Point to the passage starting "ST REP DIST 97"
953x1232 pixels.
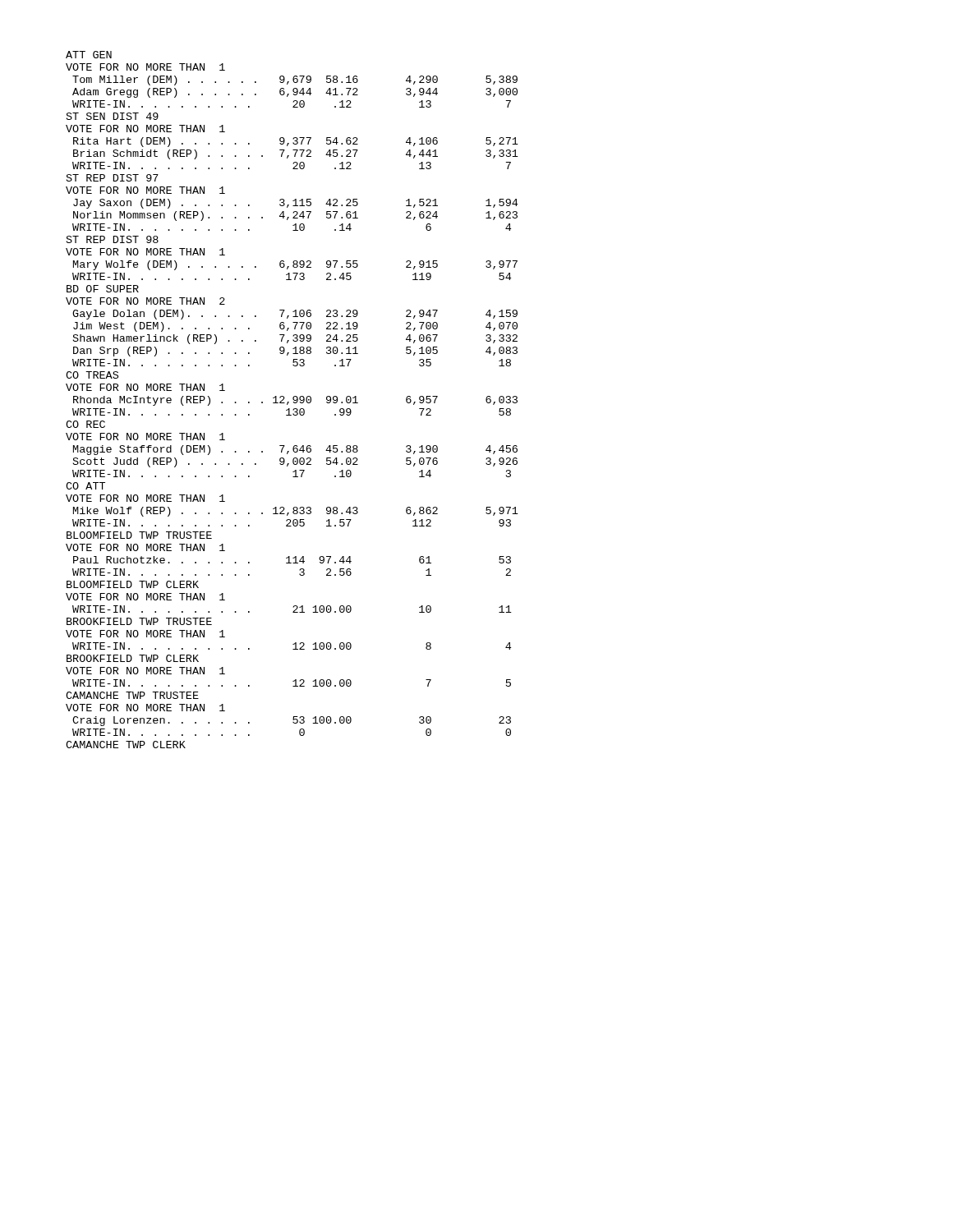coord(113,178)
